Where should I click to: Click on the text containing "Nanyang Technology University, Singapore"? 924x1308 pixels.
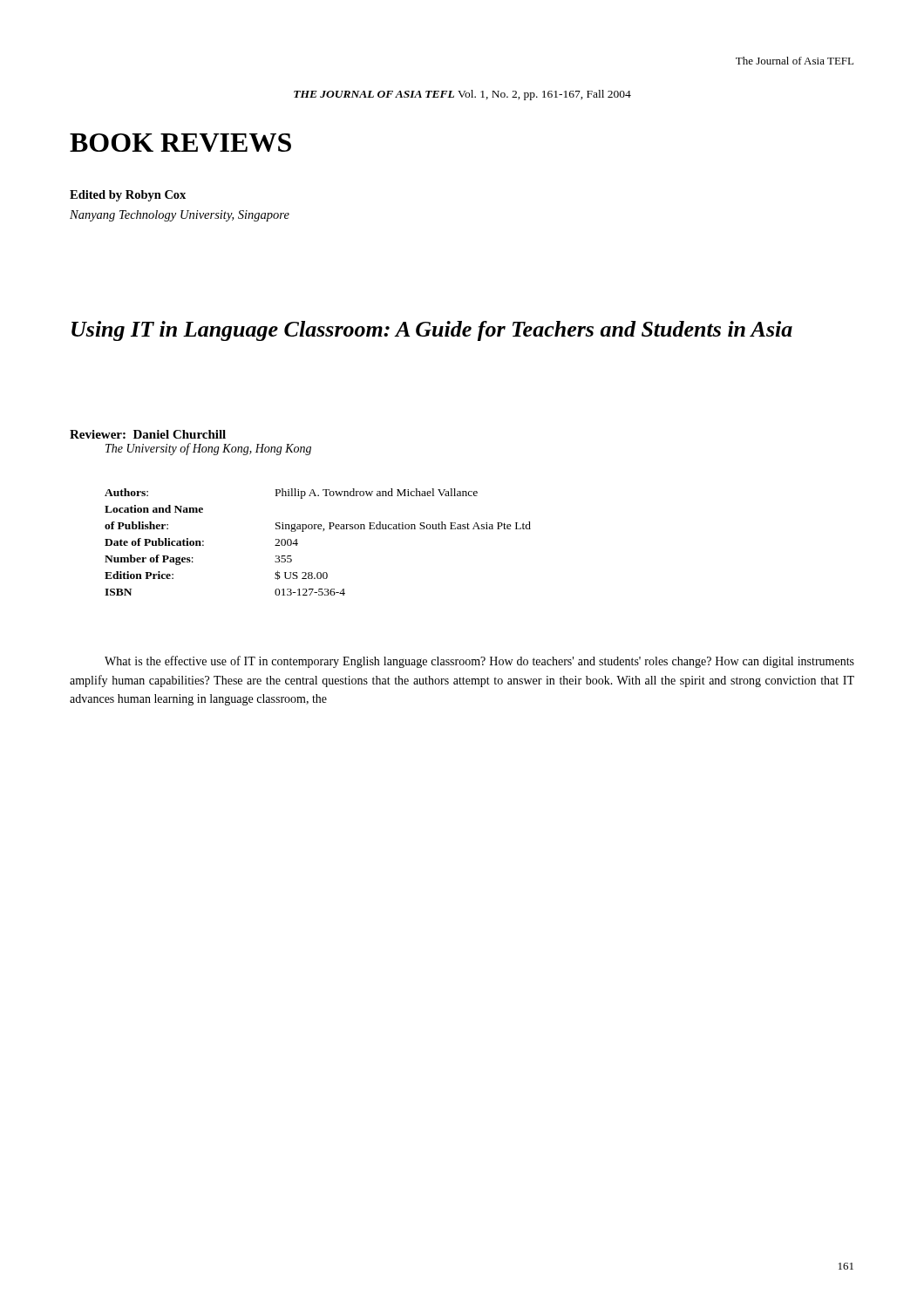pos(180,215)
